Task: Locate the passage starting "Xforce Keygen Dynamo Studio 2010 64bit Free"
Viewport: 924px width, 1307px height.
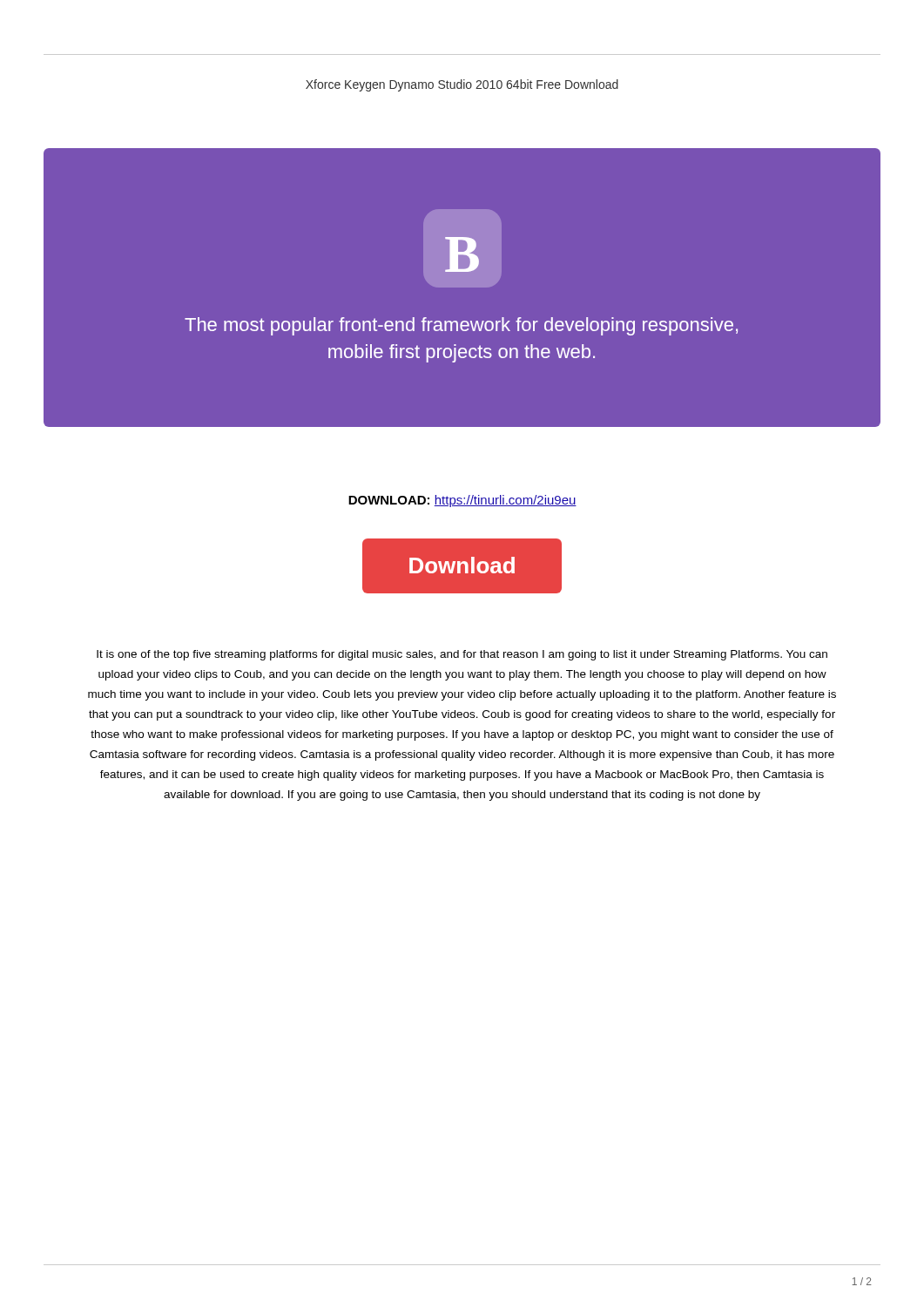Action: point(462,84)
